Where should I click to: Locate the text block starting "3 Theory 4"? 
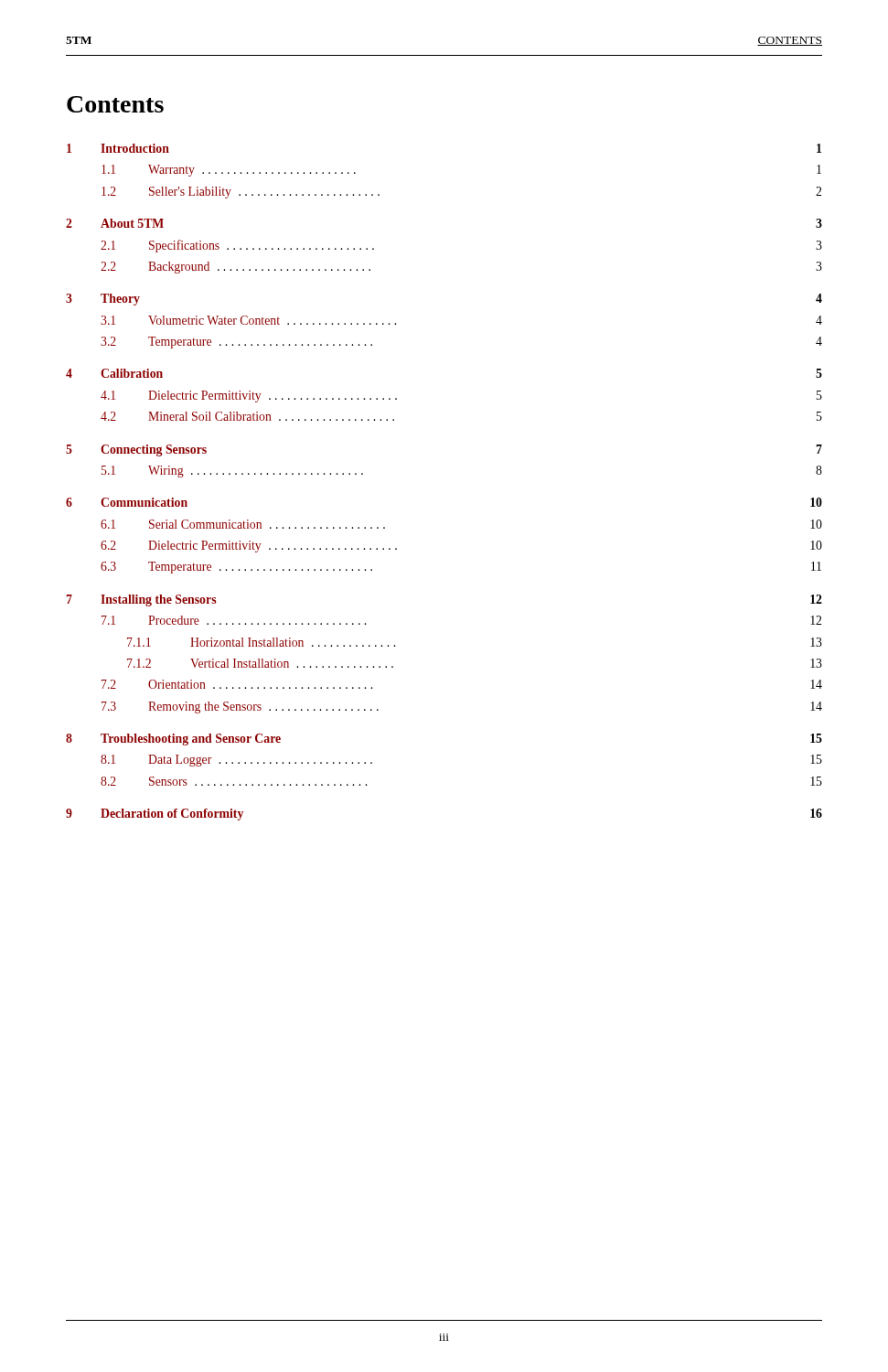pos(124,300)
